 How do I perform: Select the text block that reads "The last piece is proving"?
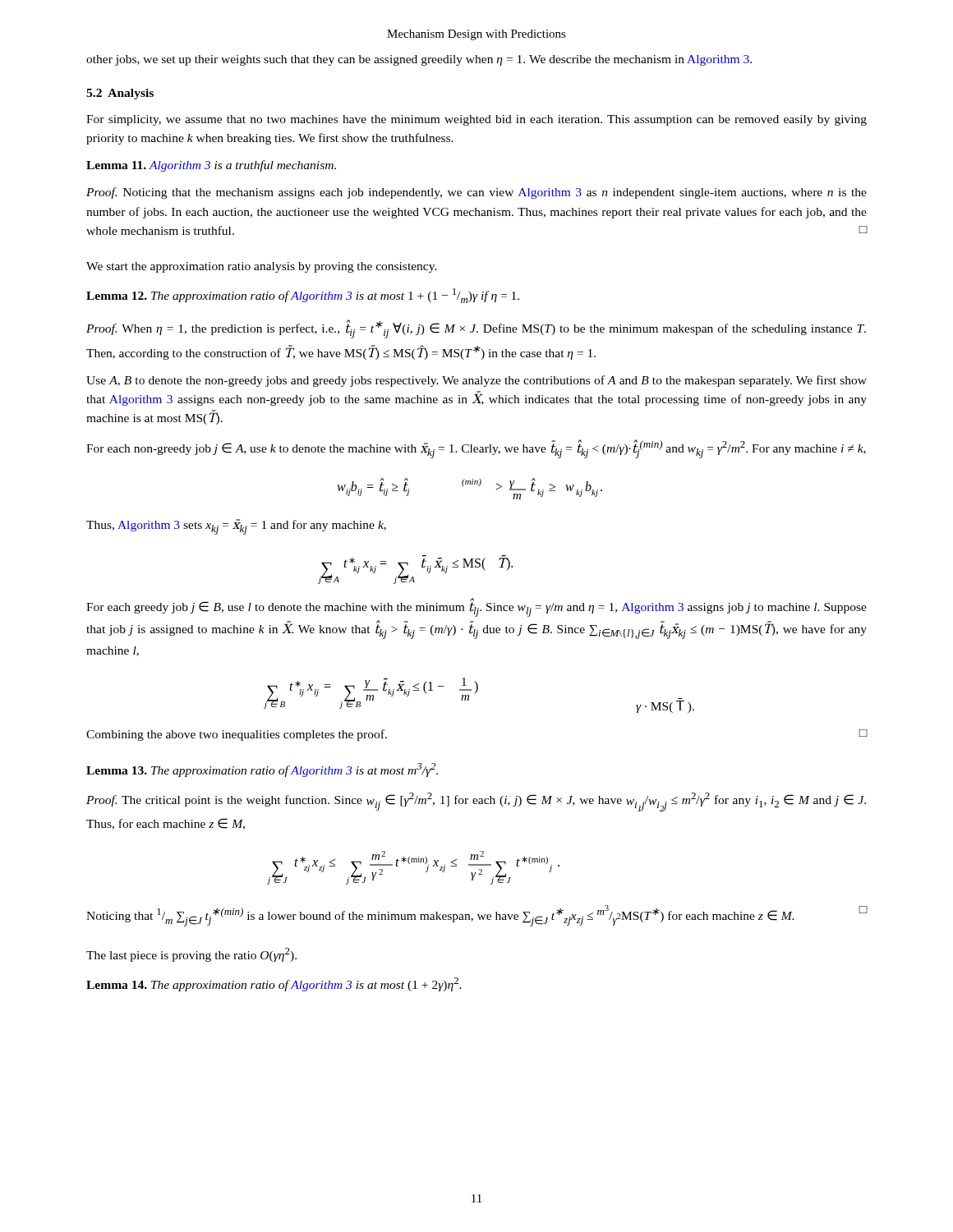point(191,955)
